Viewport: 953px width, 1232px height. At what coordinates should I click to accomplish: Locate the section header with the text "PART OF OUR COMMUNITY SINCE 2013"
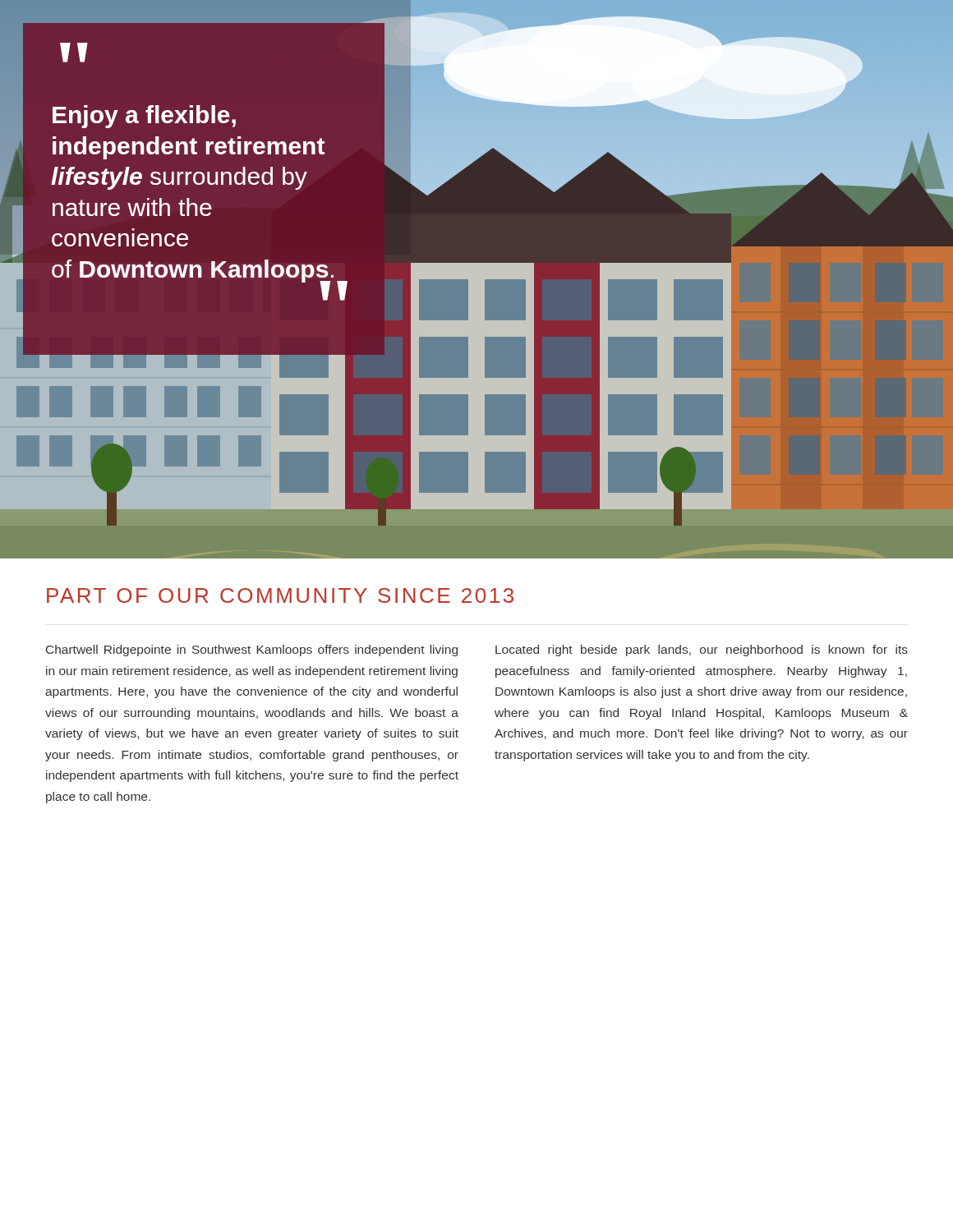(281, 595)
